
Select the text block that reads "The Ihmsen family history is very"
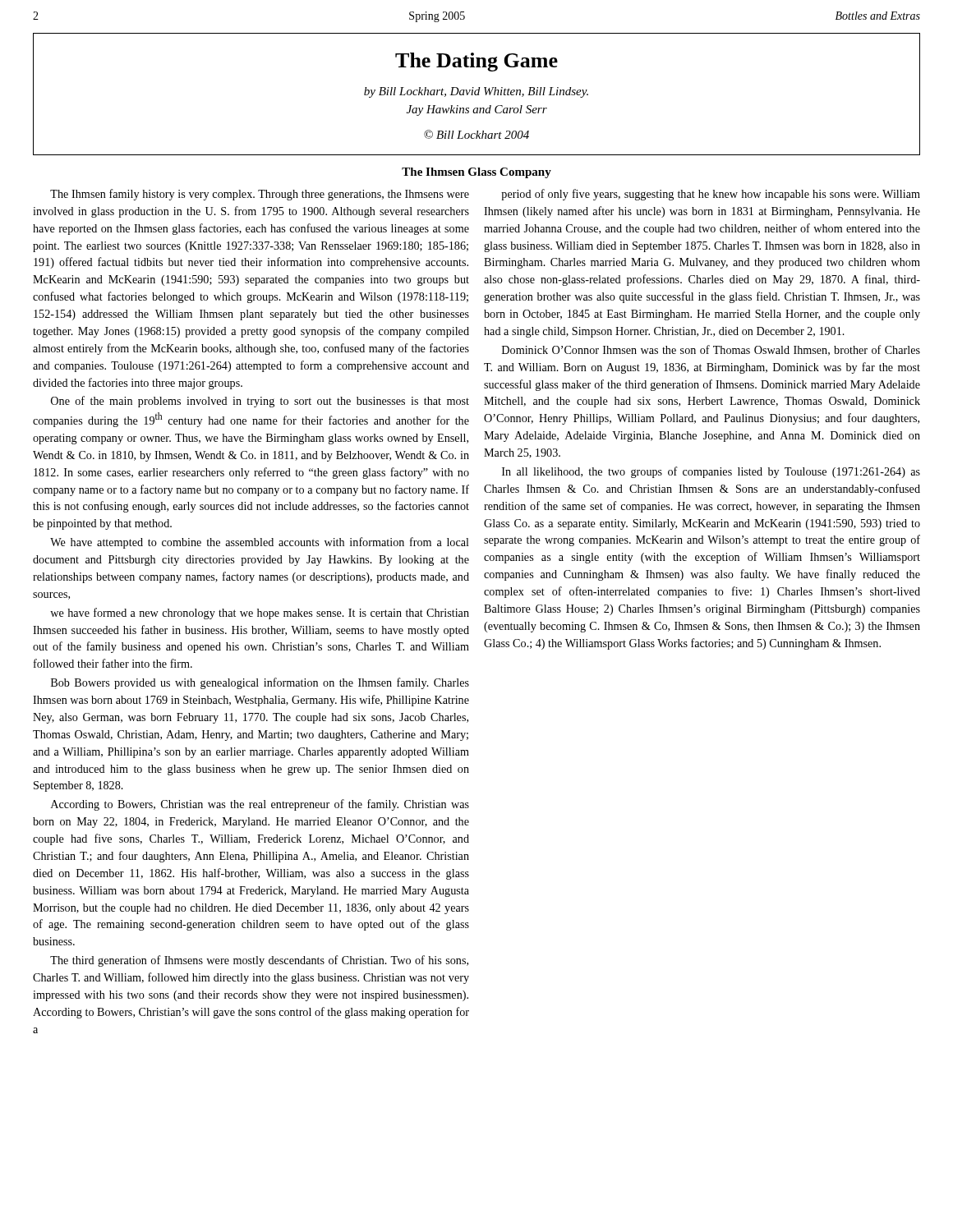pyautogui.click(x=251, y=612)
